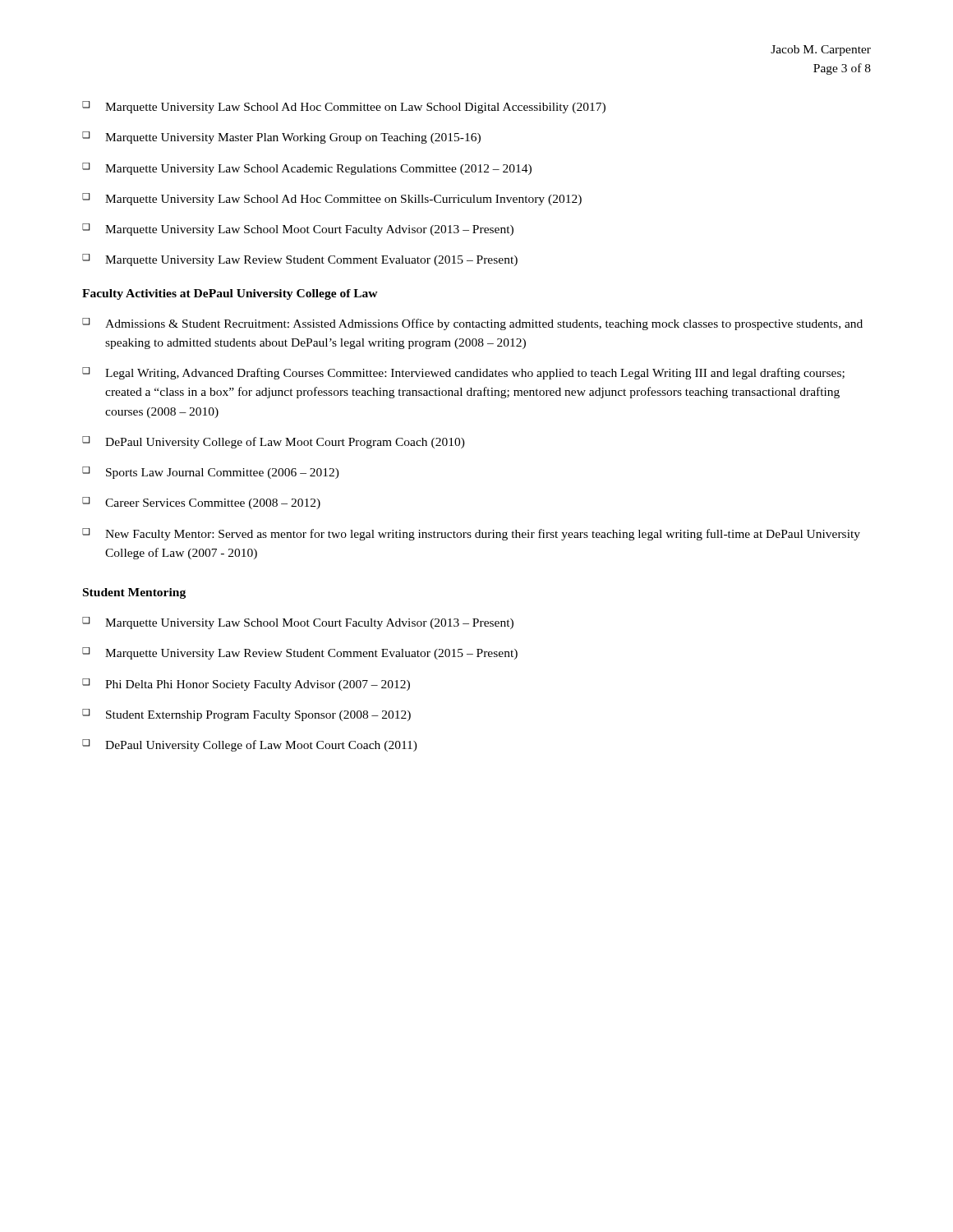
Task: Select the list item with the text "Phi Delta Phi Honor Society"
Action: (246, 685)
